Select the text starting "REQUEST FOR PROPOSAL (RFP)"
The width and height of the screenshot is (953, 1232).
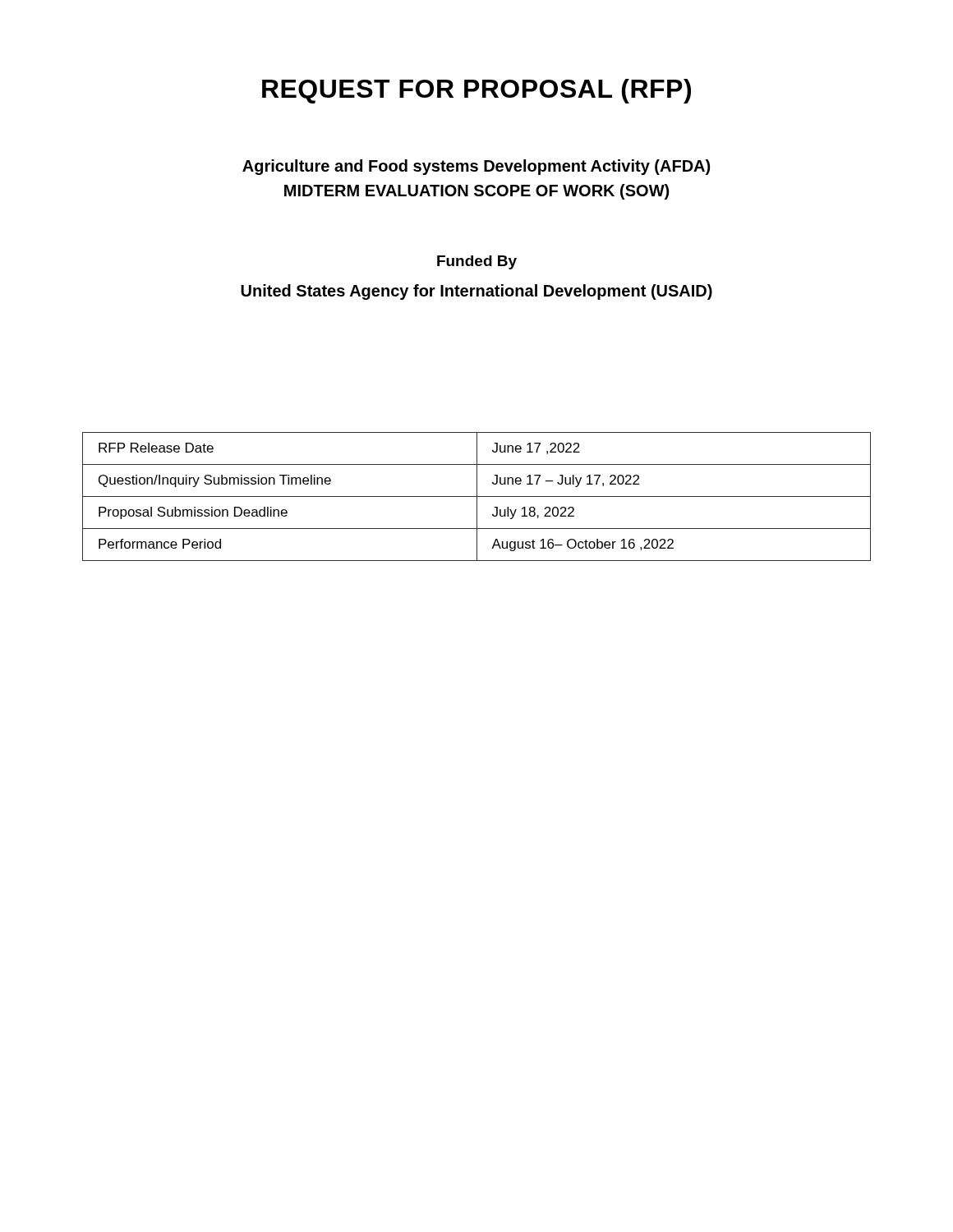point(476,89)
